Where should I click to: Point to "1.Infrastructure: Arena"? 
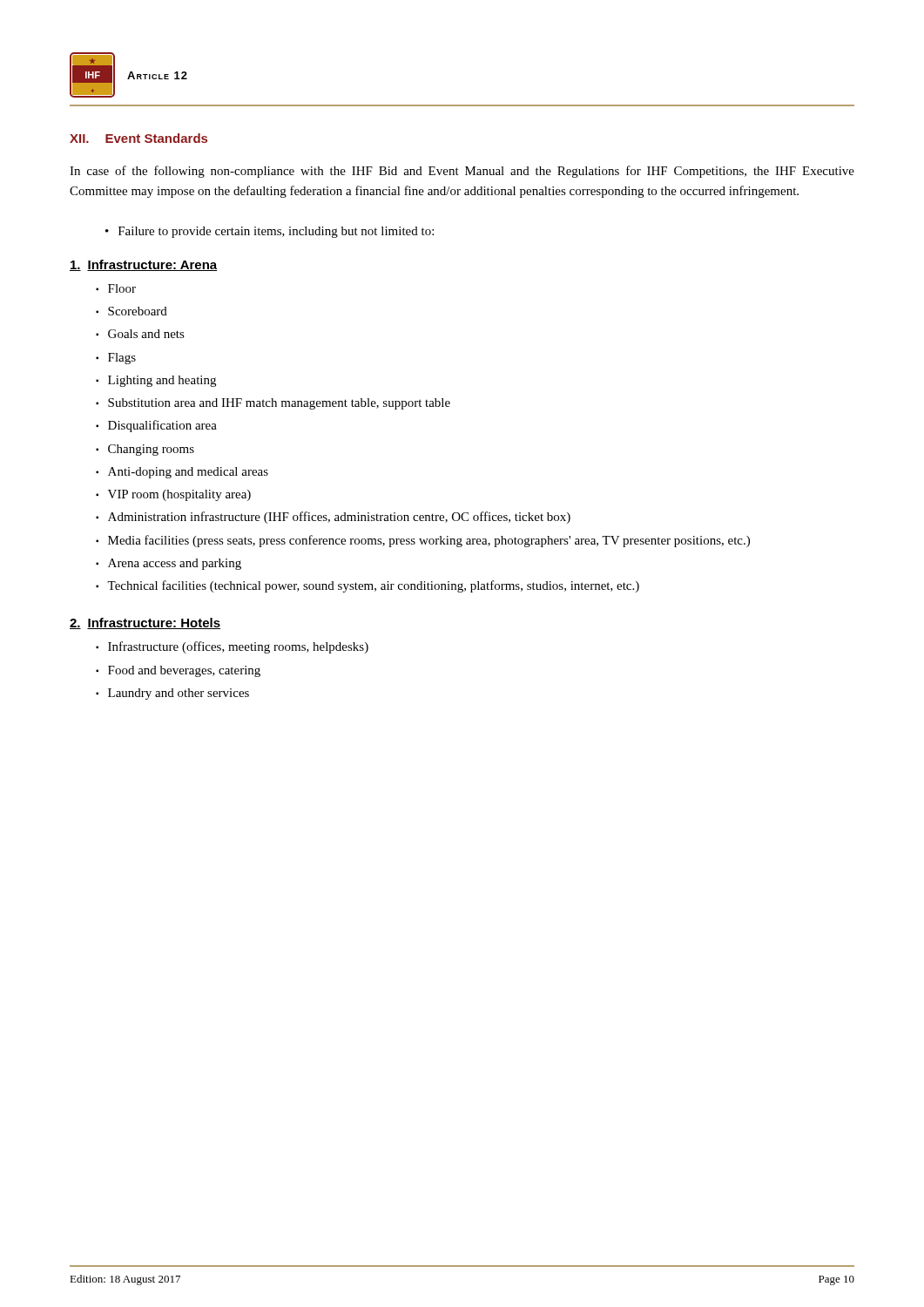(x=143, y=264)
